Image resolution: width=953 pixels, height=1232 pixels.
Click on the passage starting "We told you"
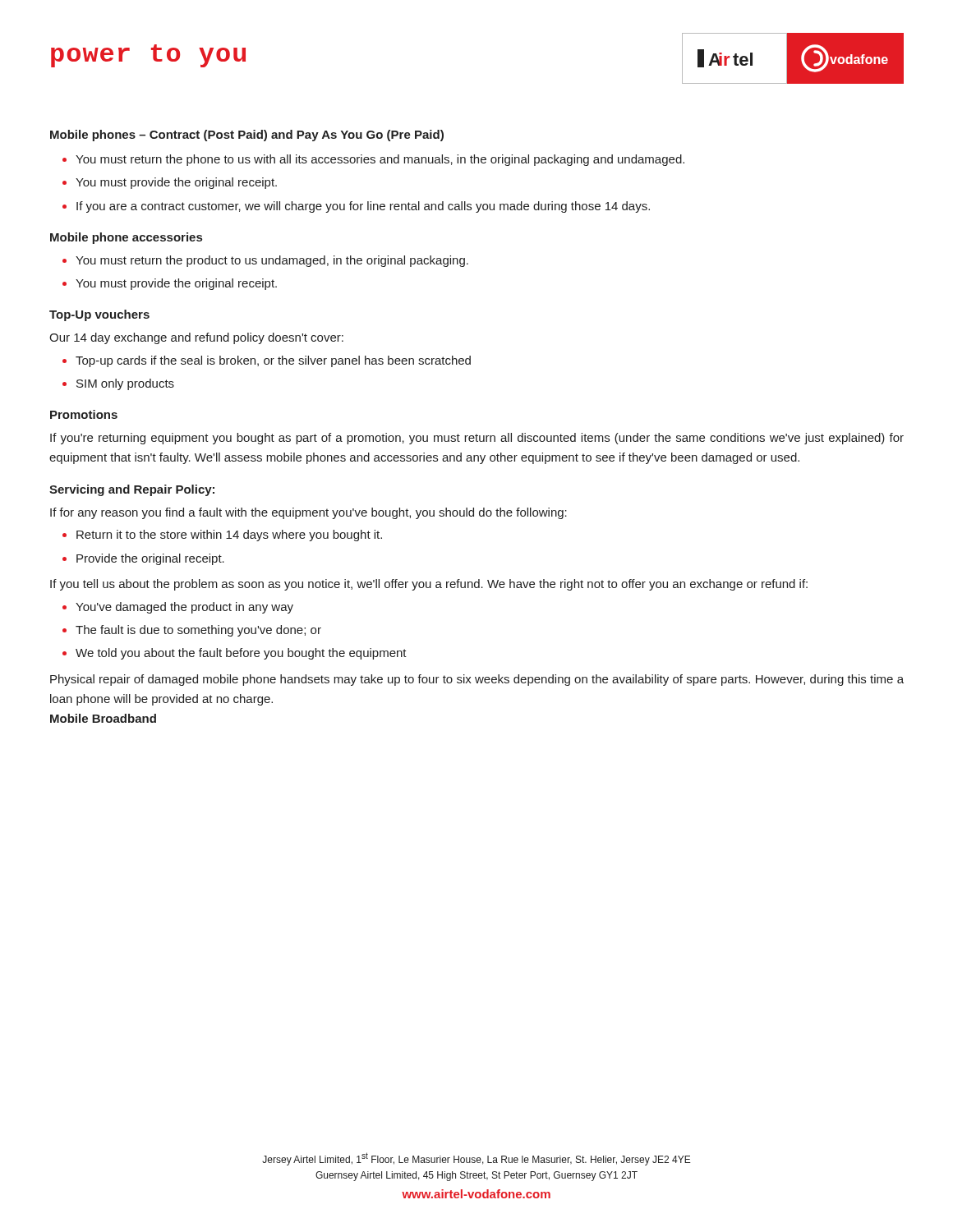click(241, 653)
